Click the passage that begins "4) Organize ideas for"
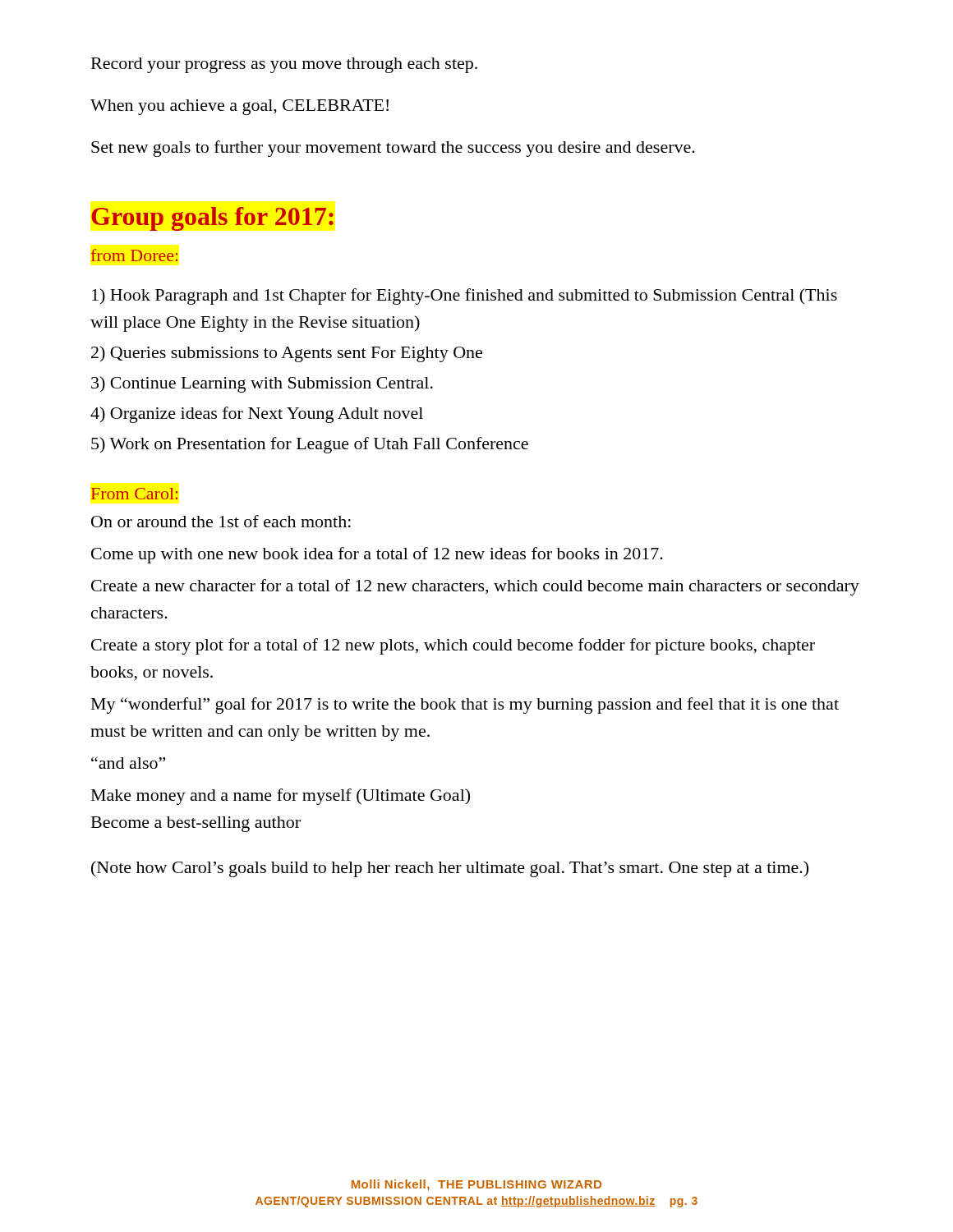 [257, 413]
